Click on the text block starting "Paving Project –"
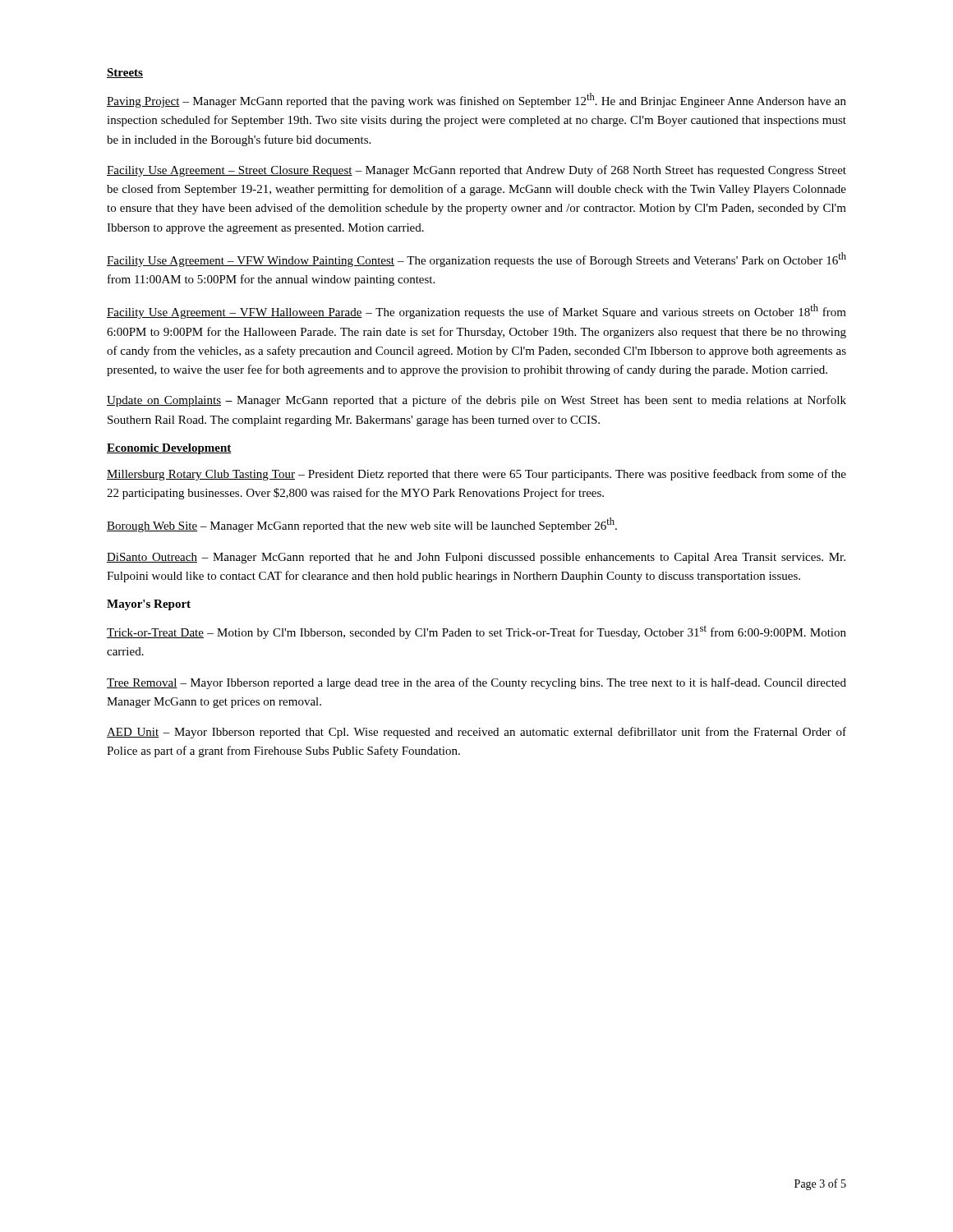The image size is (953, 1232). [476, 118]
